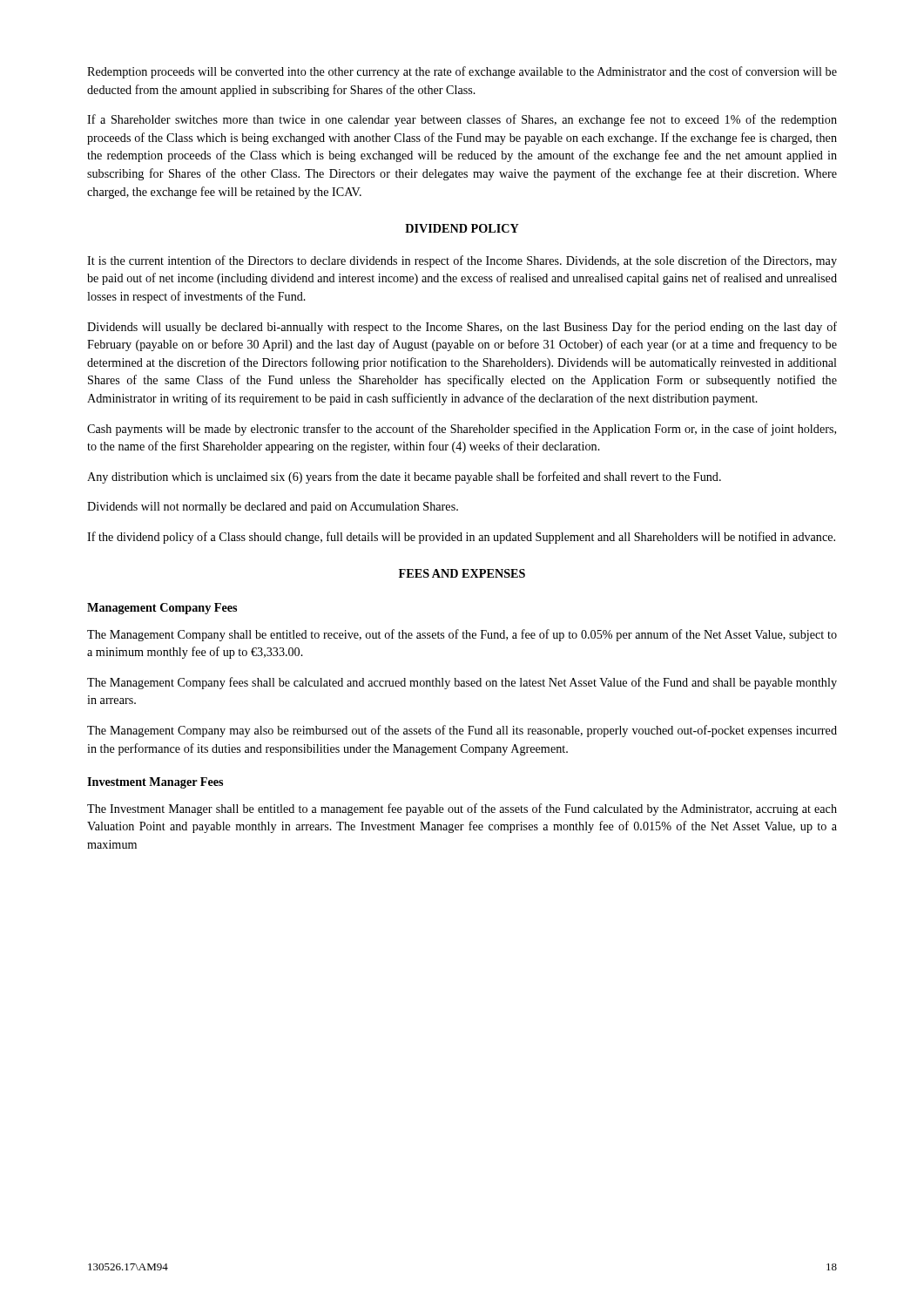Find the text block that reads "Redemption proceeds will be converted into"
This screenshot has width=924, height=1307.
462,81
